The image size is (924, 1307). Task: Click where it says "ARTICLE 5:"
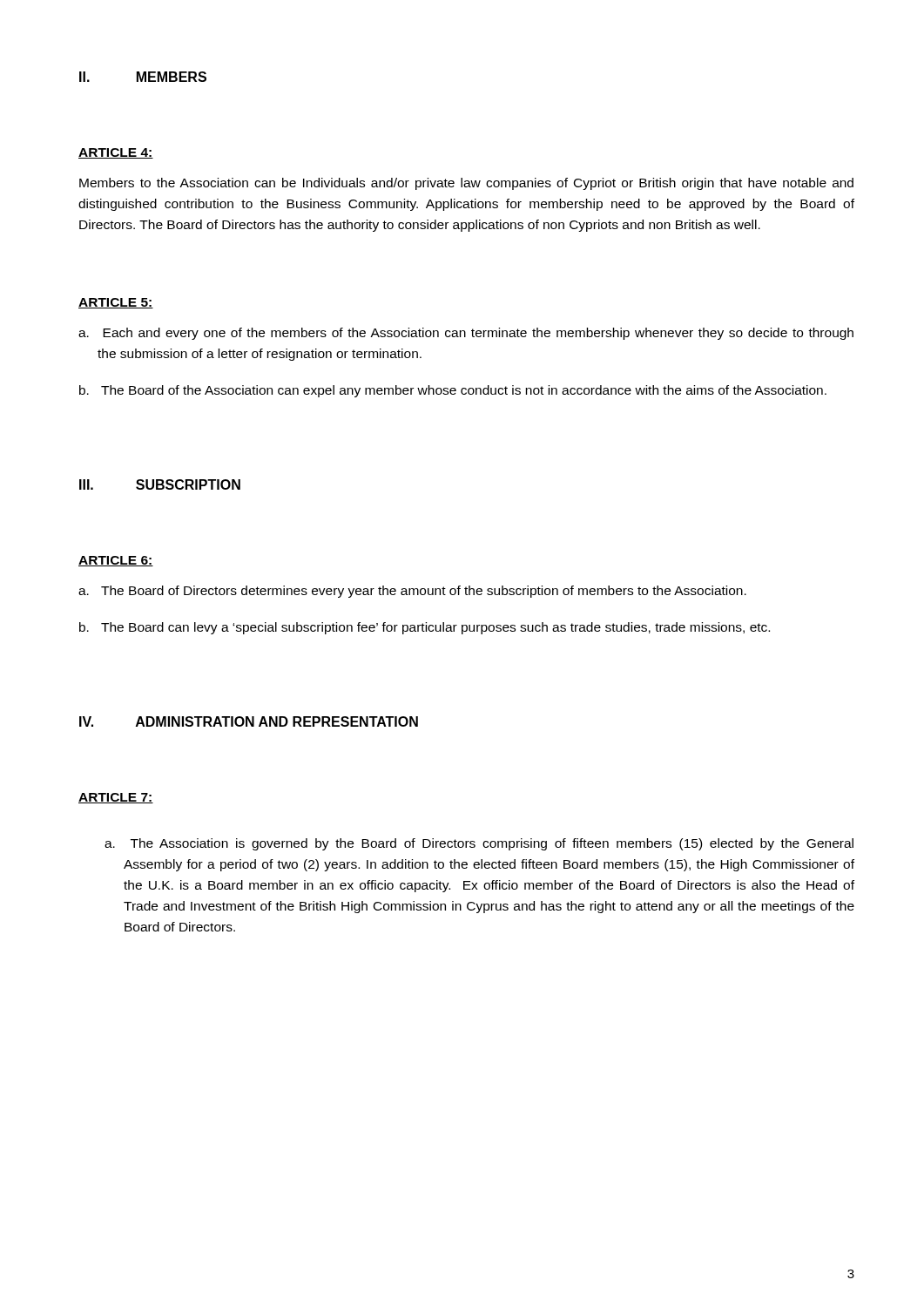point(116,302)
